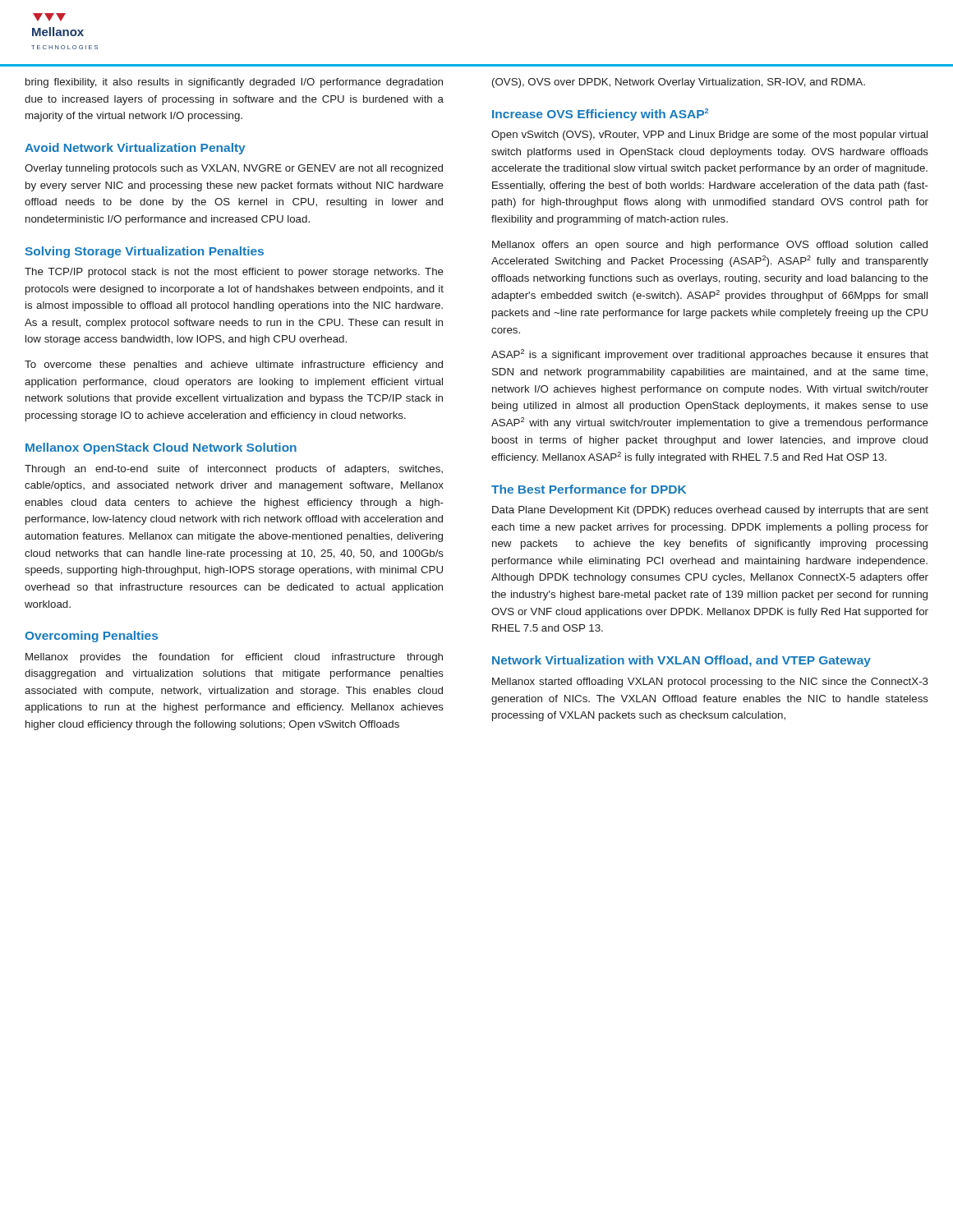Screen dimensions: 1232x953
Task: Click where it says "Solving Storage Virtualization Penalties"
Action: 144,251
